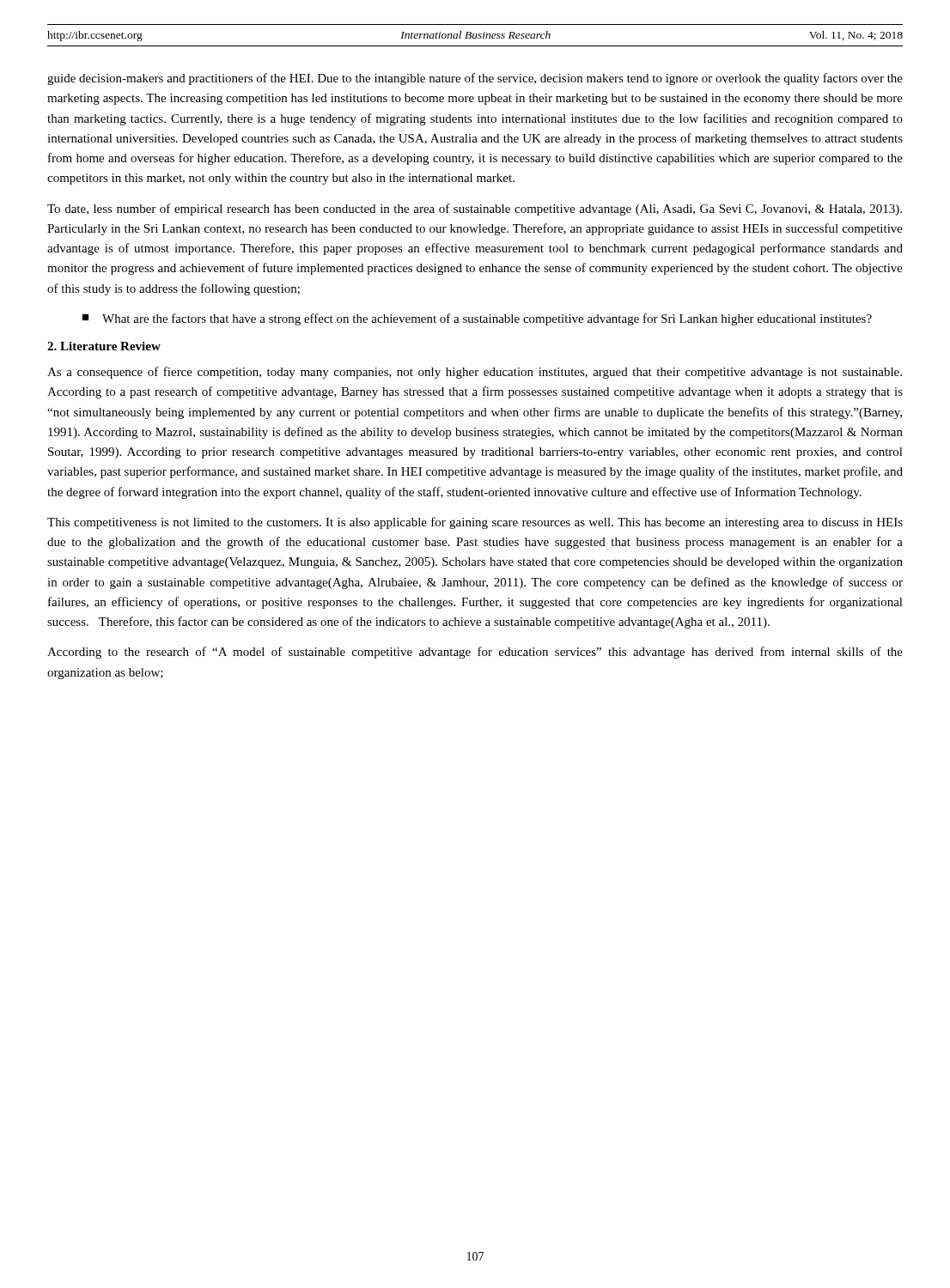The width and height of the screenshot is (950, 1288).
Task: Find the text block that says "According to the research of “A"
Action: [x=475, y=662]
